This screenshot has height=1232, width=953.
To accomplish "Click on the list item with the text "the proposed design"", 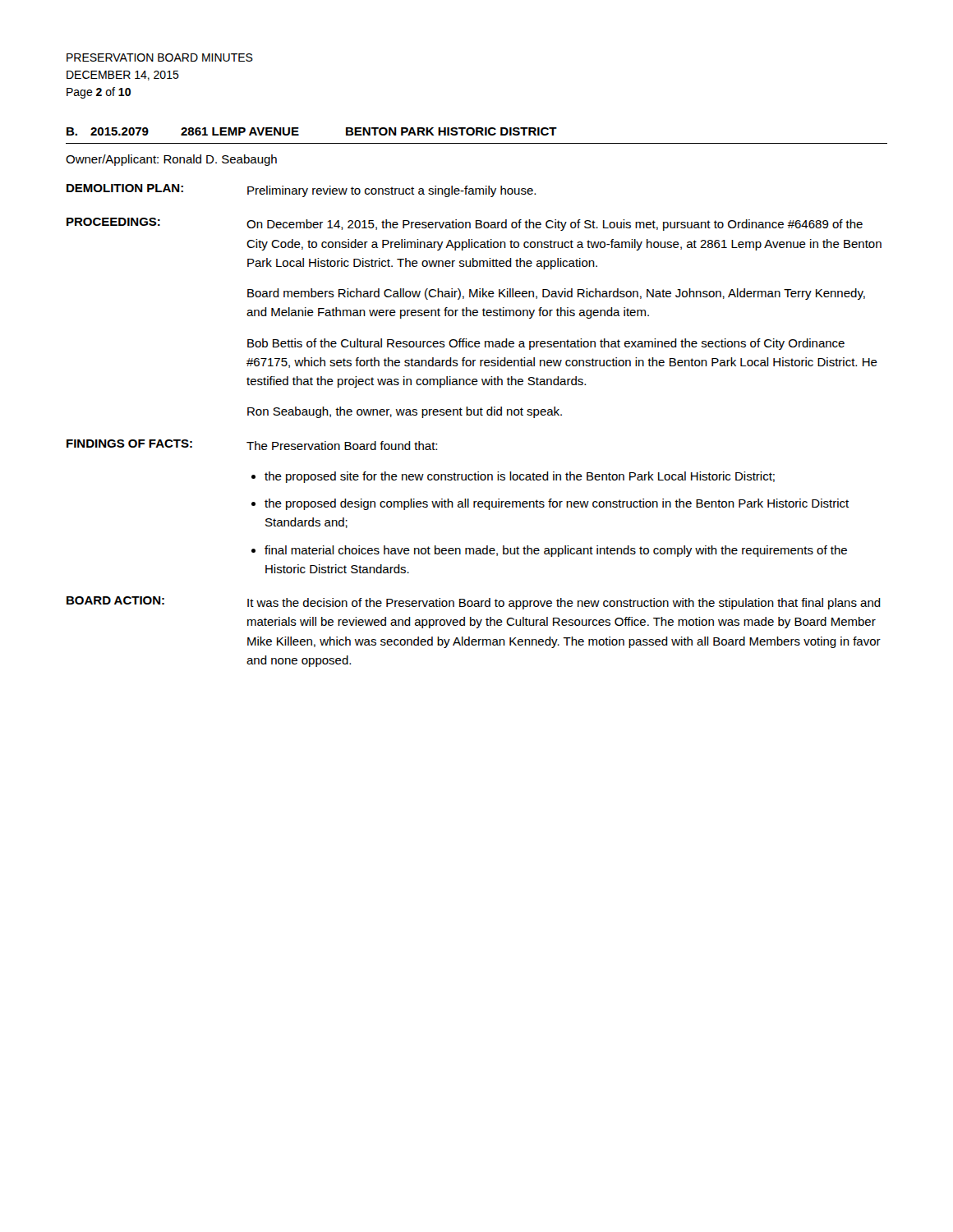I will [557, 513].
